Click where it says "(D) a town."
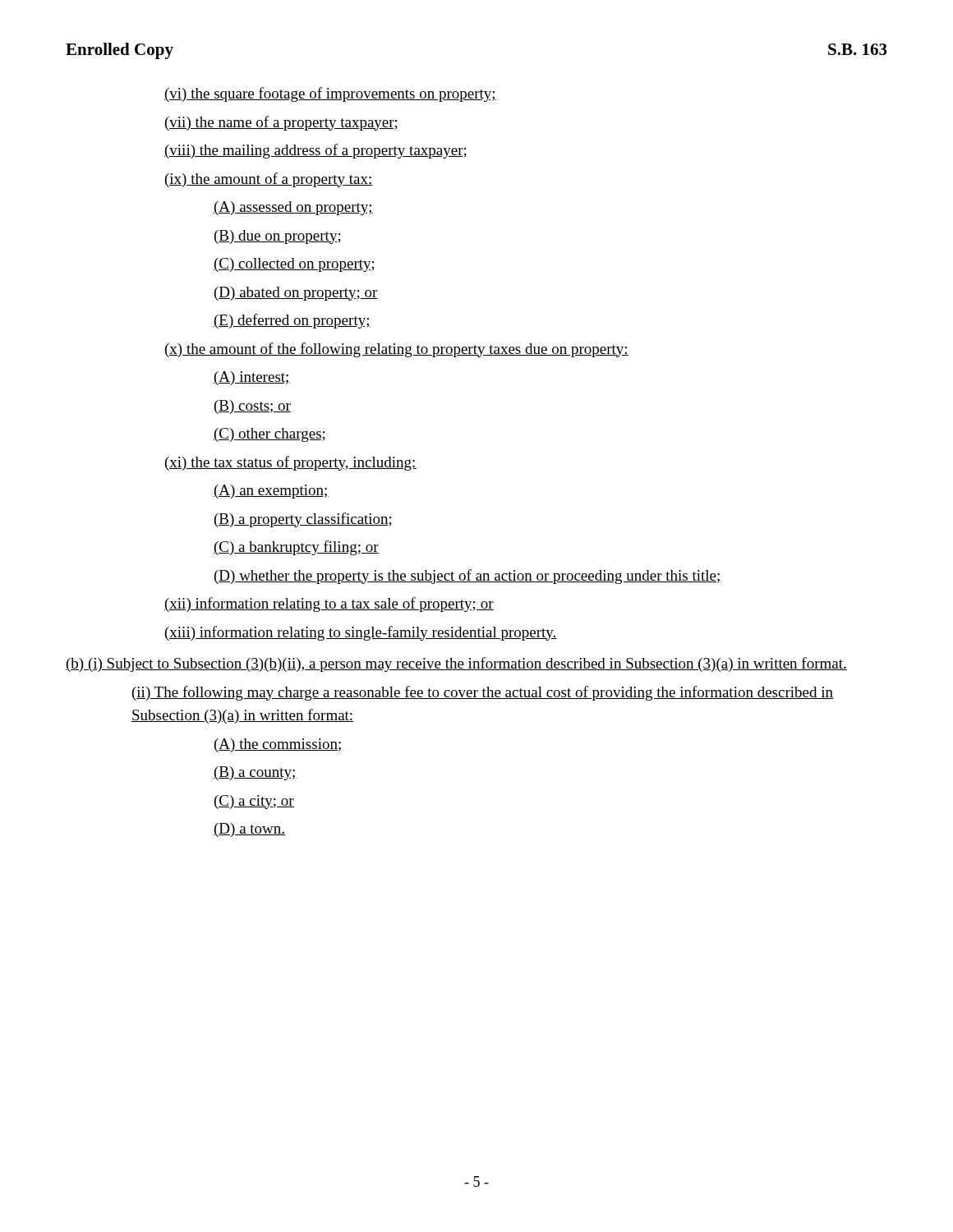 tap(249, 828)
